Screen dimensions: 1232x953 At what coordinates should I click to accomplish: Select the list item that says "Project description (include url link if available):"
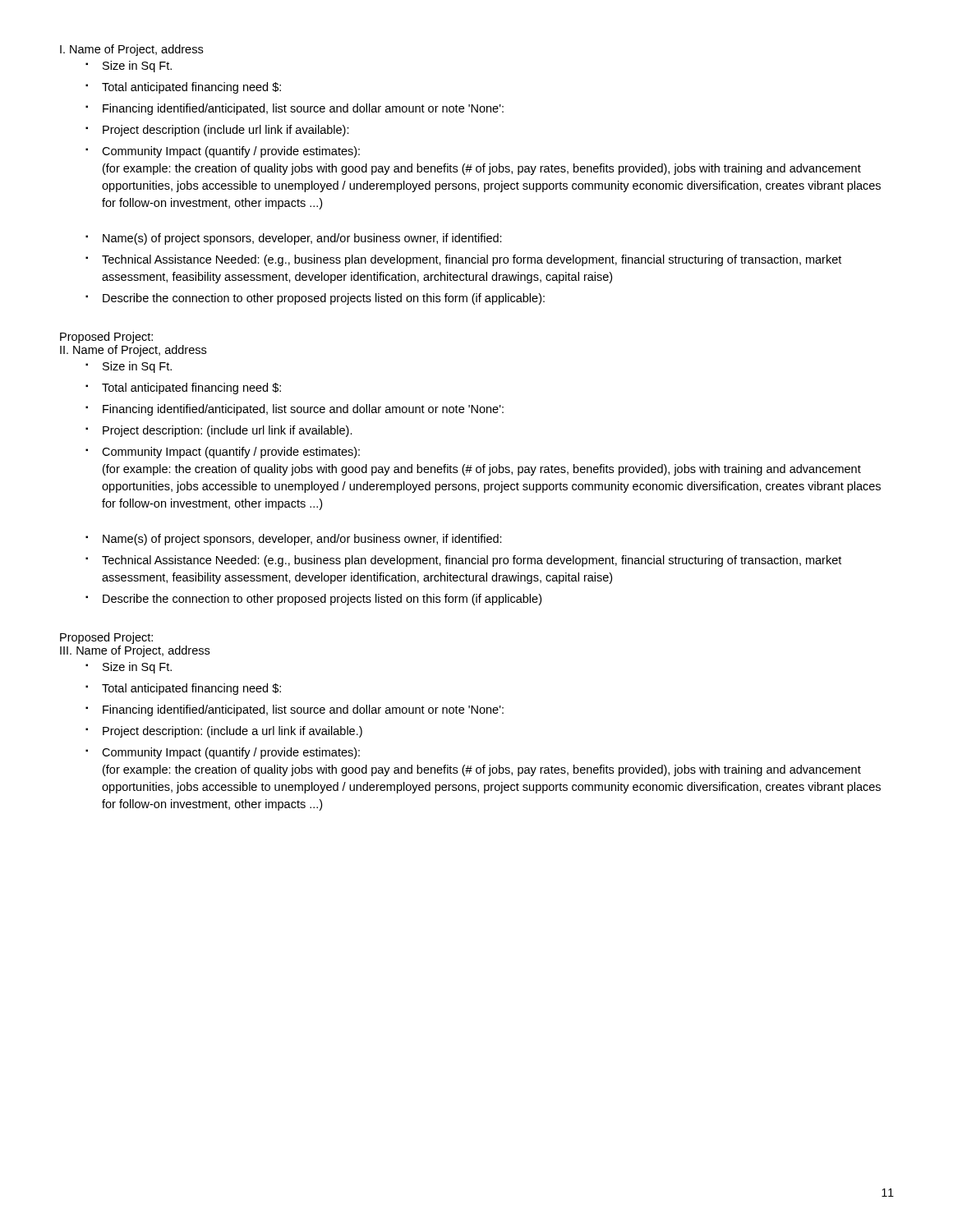click(x=226, y=130)
